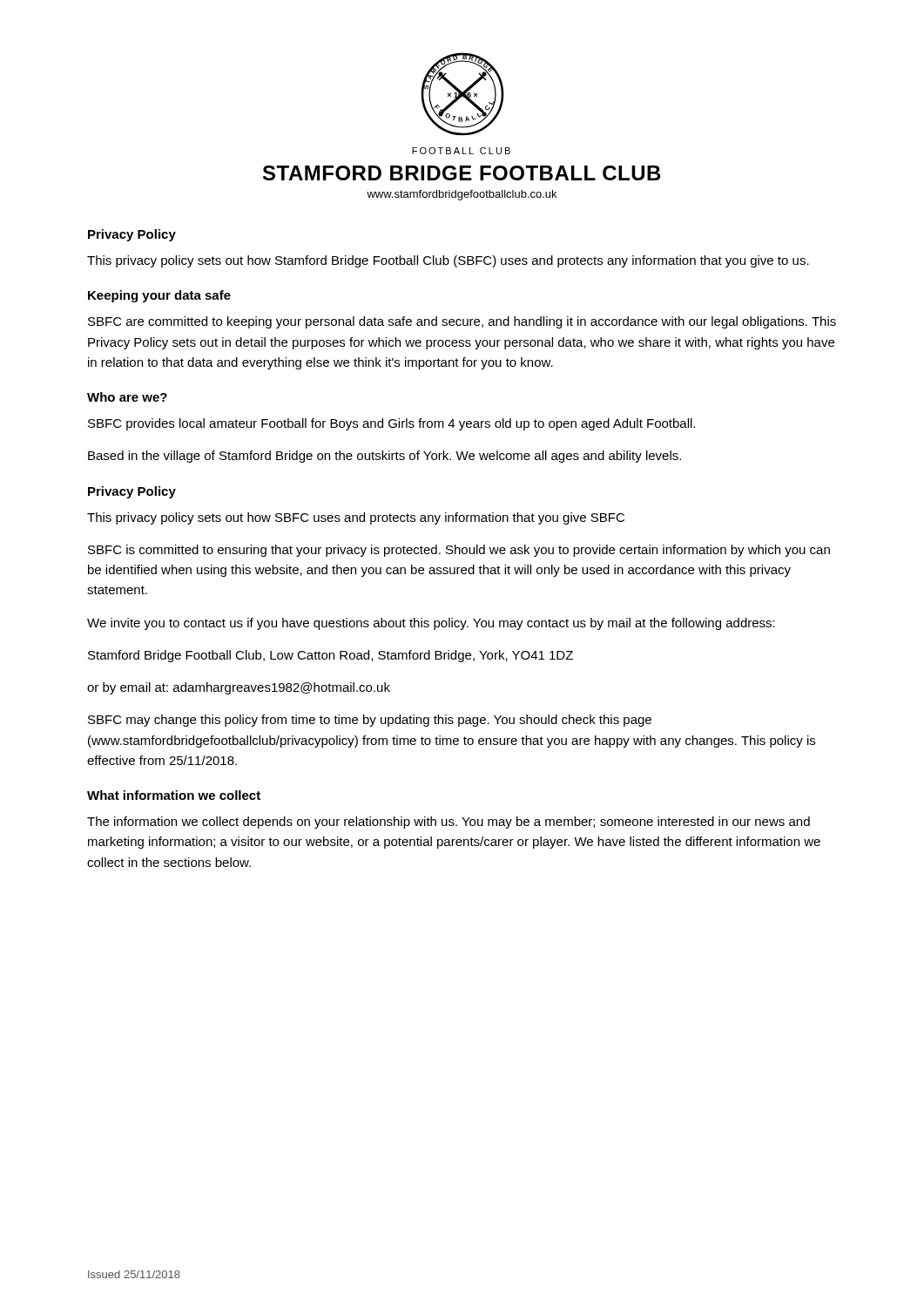Locate the title containing "STAMFORD BRIDGE FOOTBALL"
Image resolution: width=924 pixels, height=1307 pixels.
(462, 173)
